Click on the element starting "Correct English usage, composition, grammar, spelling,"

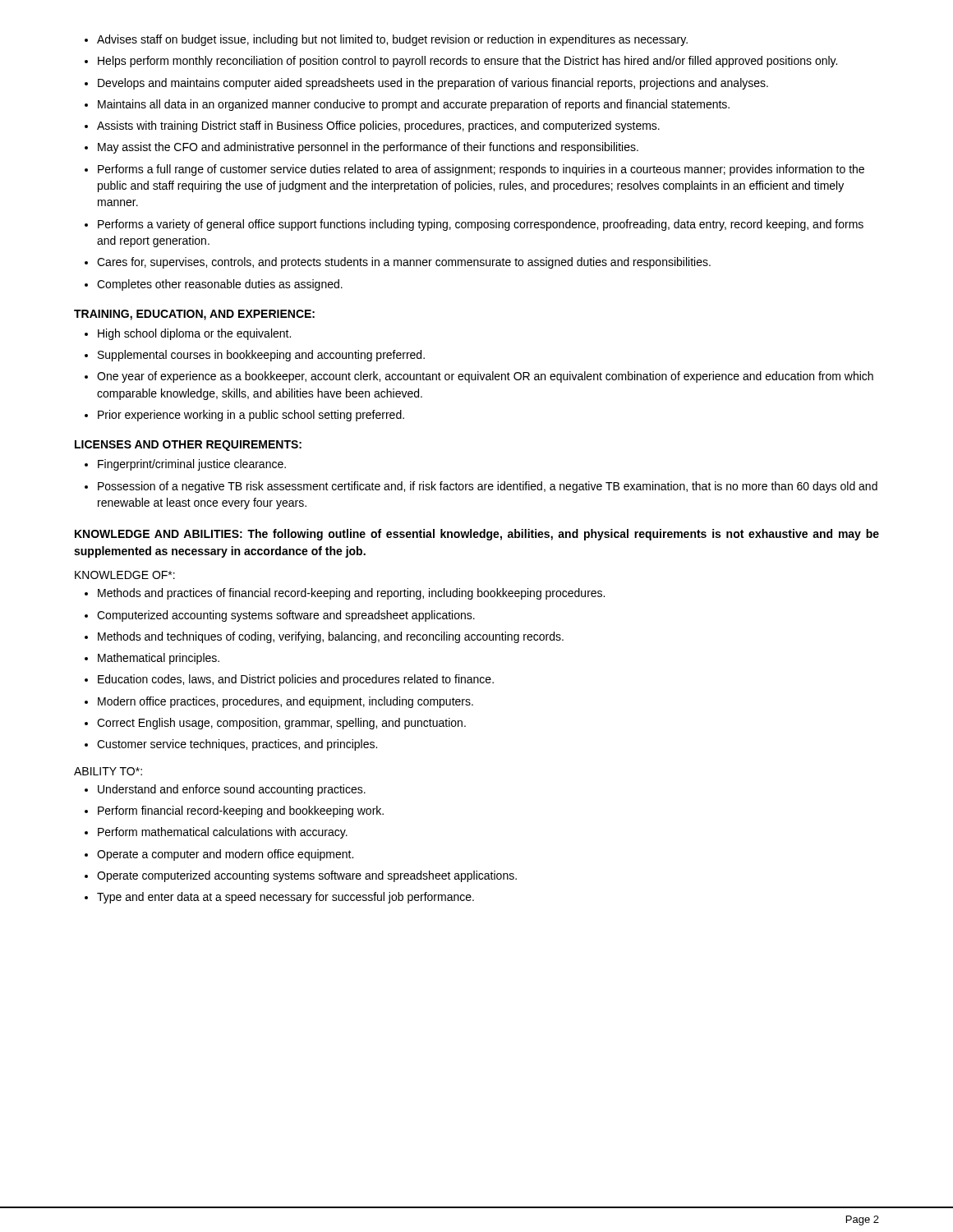(x=476, y=723)
